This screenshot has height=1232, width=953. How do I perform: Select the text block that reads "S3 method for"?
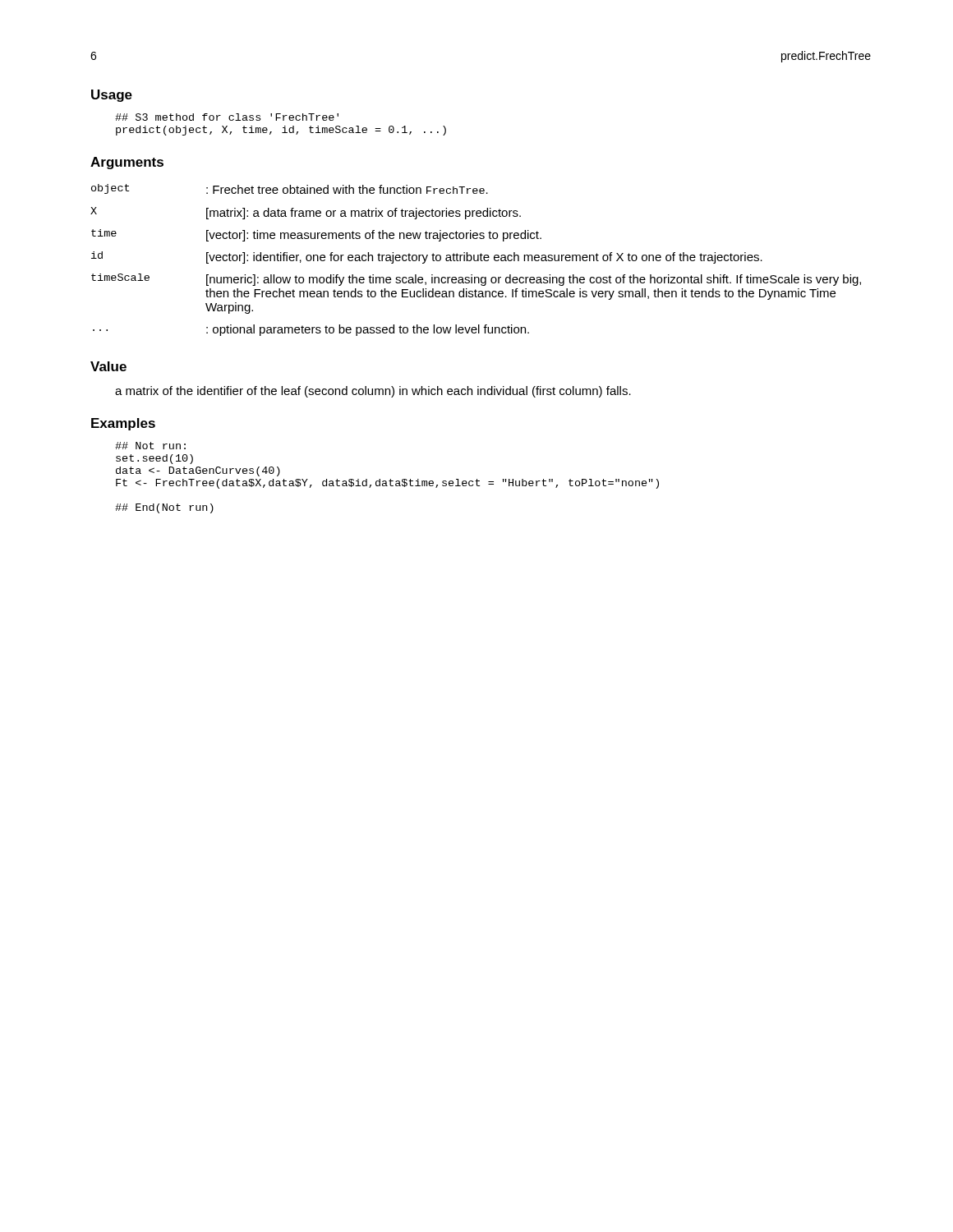click(x=227, y=117)
